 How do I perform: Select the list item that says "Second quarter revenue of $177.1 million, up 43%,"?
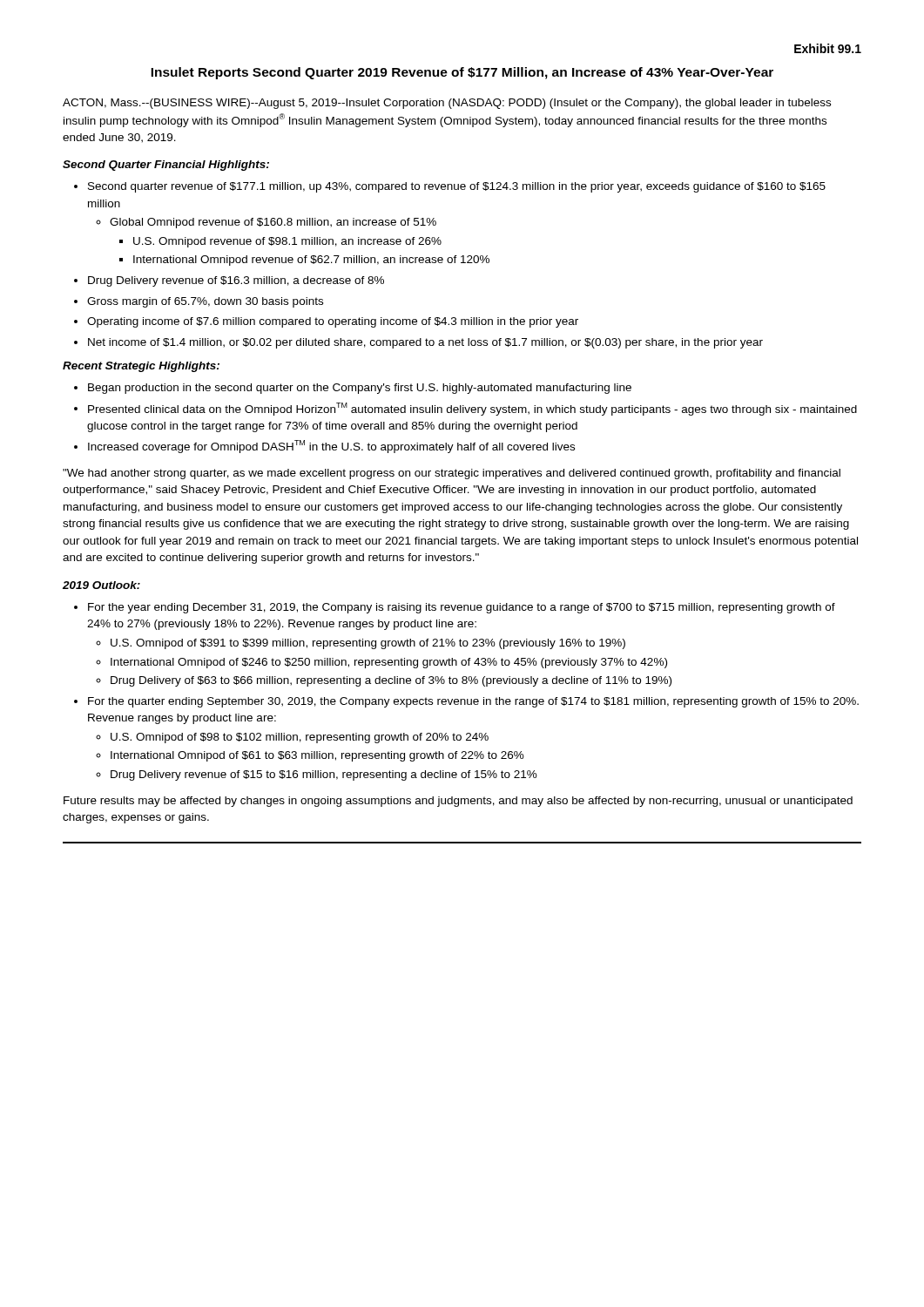pos(457,187)
